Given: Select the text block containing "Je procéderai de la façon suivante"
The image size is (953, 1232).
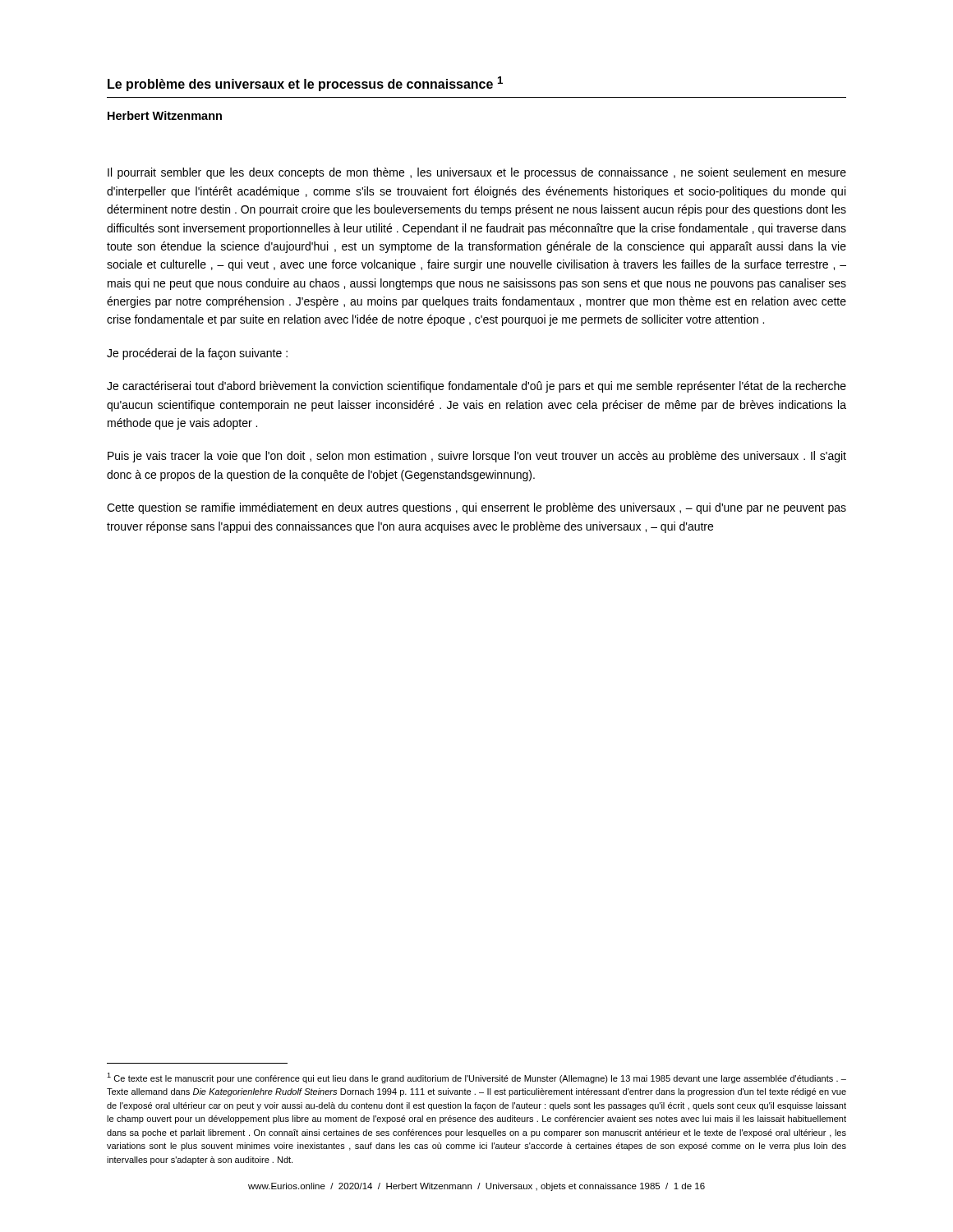Looking at the screenshot, I should pyautogui.click(x=198, y=353).
